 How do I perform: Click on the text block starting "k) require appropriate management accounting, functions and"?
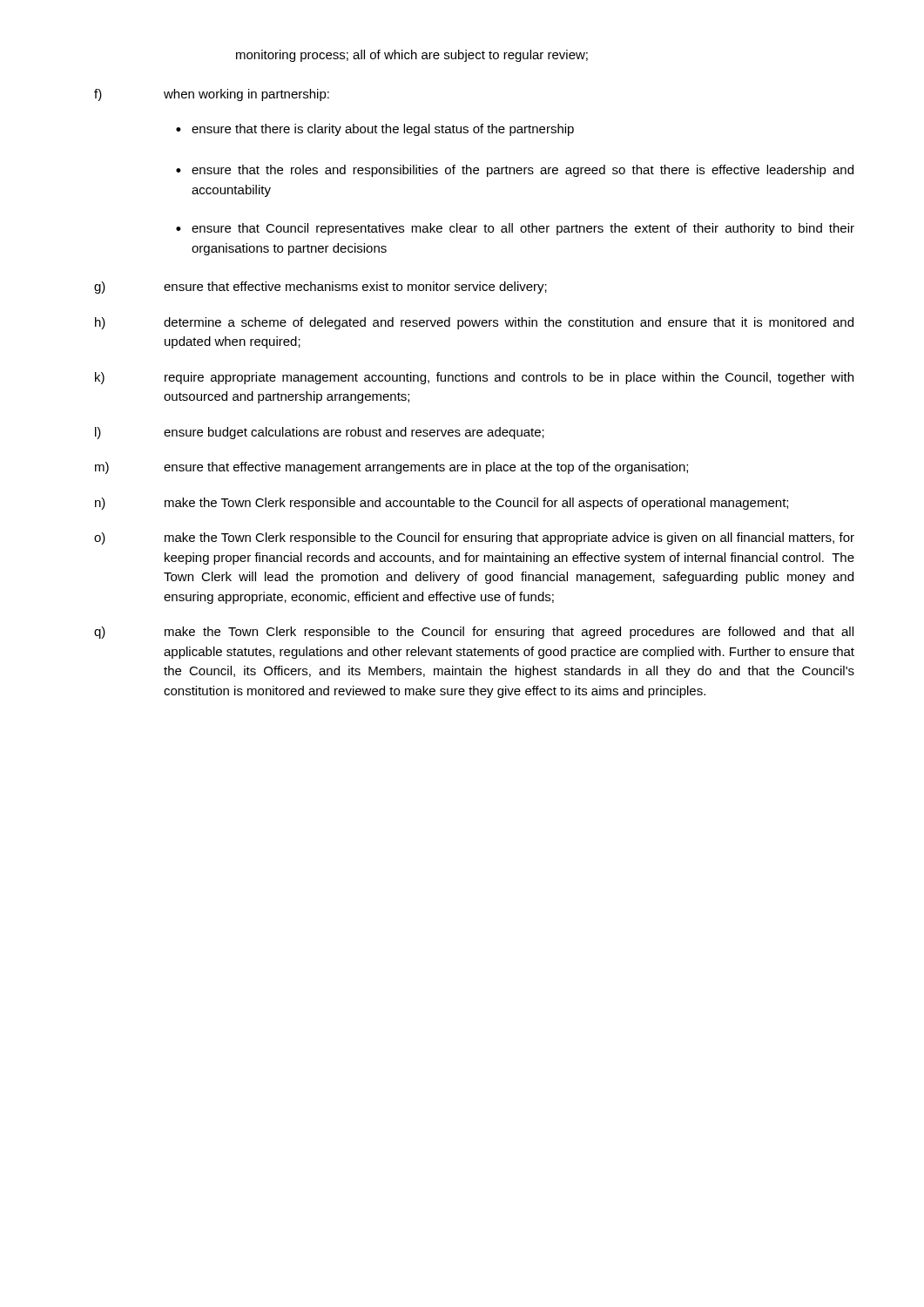pos(474,387)
